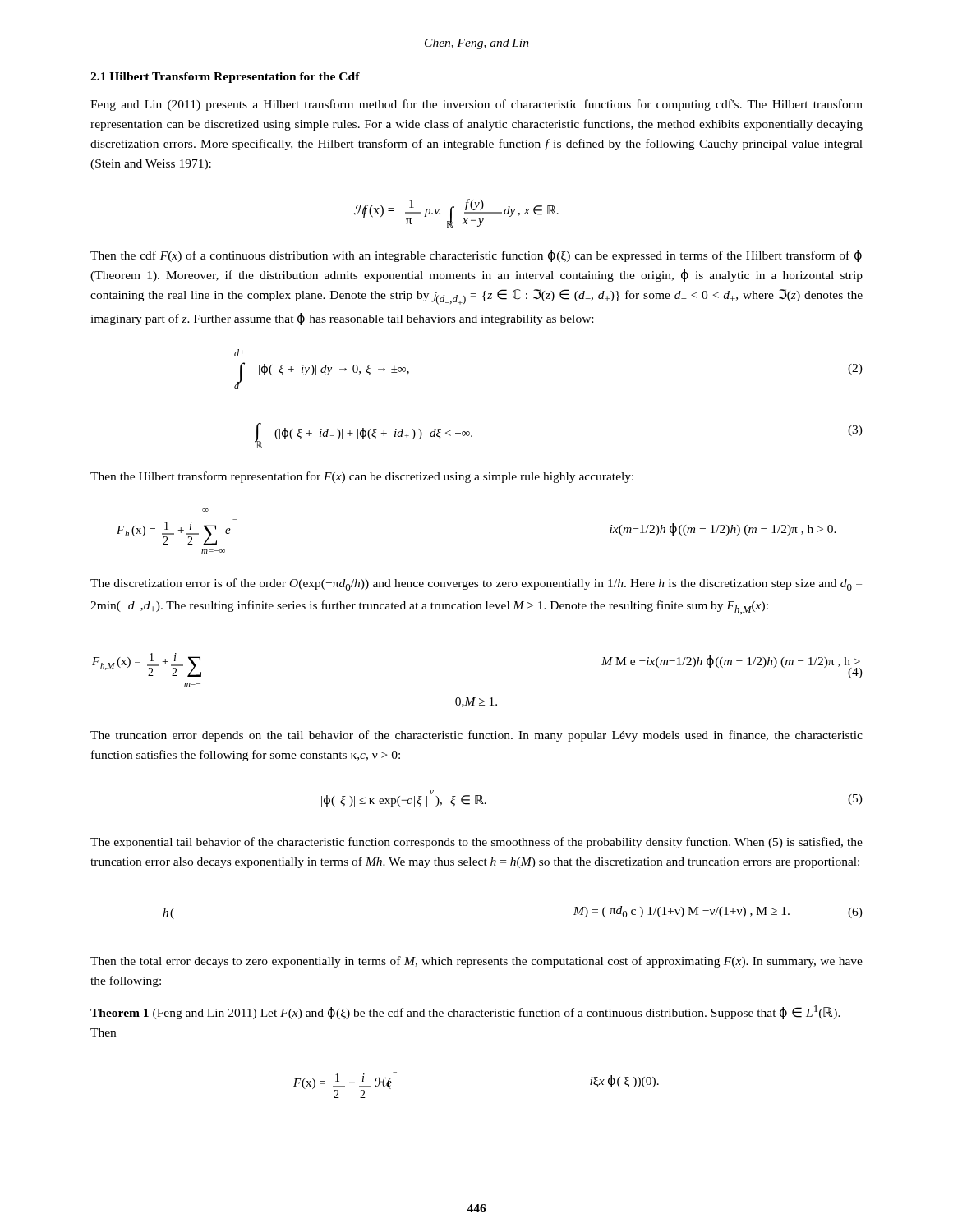Click on the element starting "F h,M (x) = 1 2 + i"

click(153, 666)
